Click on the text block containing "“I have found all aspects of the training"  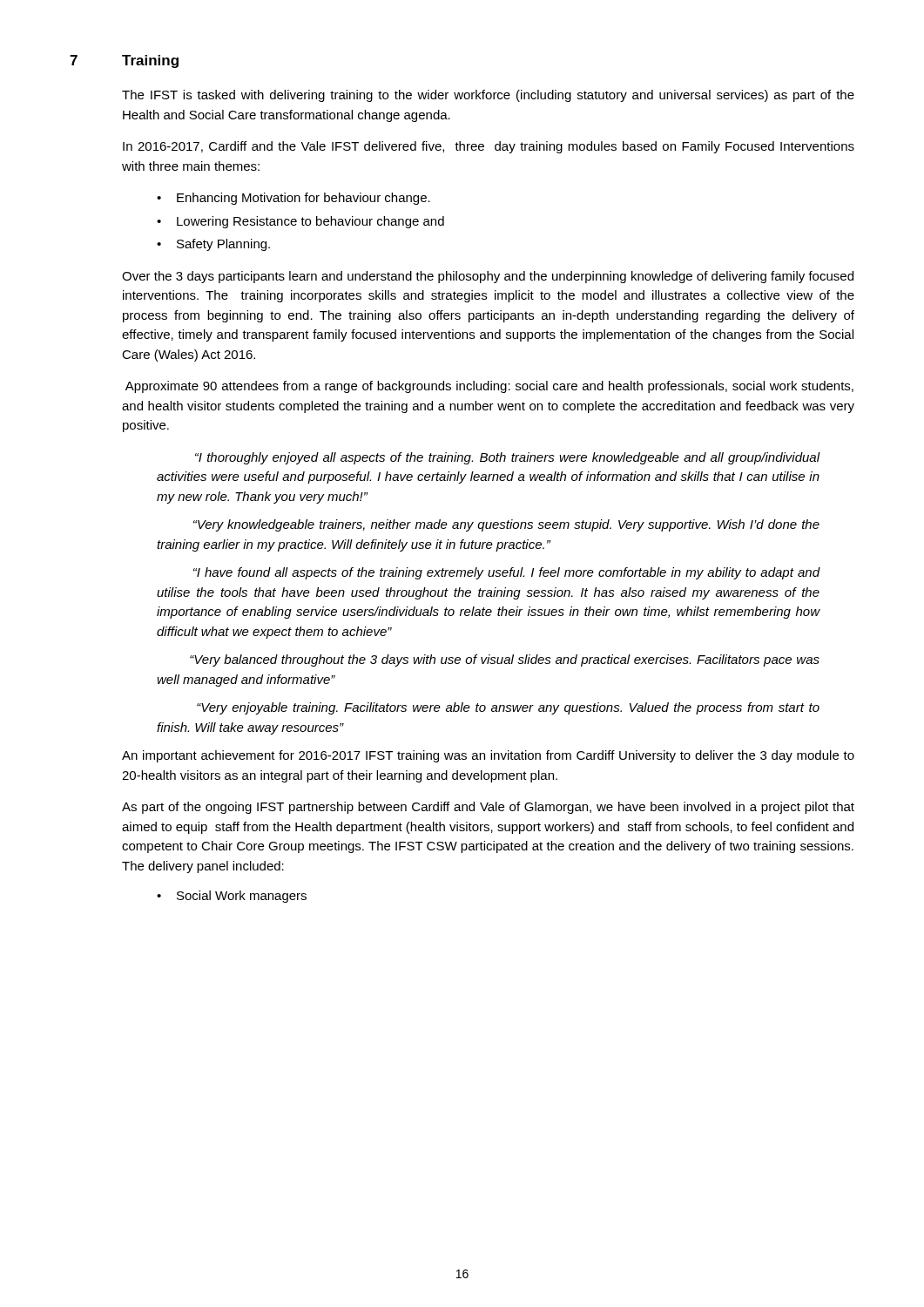(488, 601)
